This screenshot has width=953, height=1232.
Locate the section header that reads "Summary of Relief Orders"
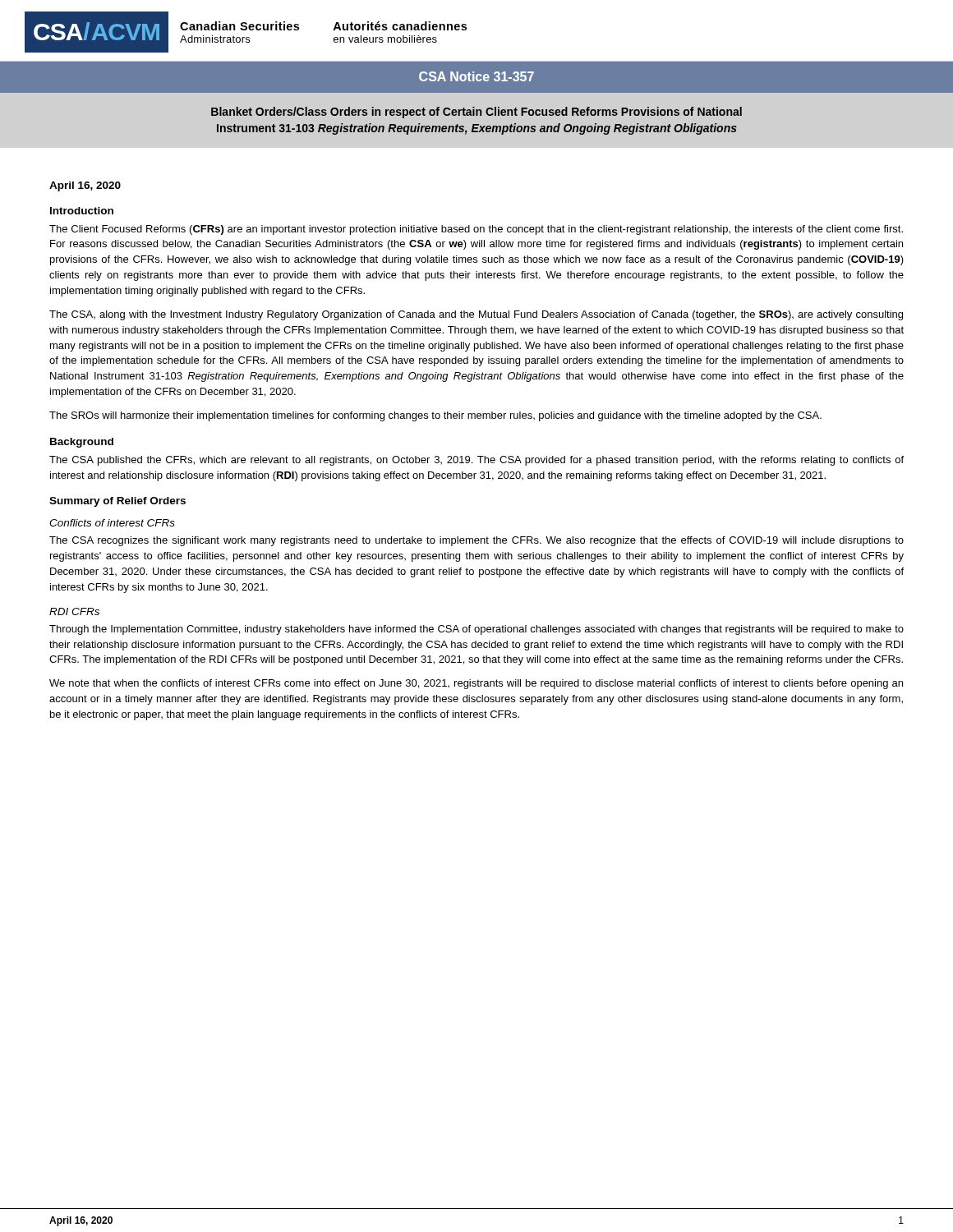tap(118, 501)
